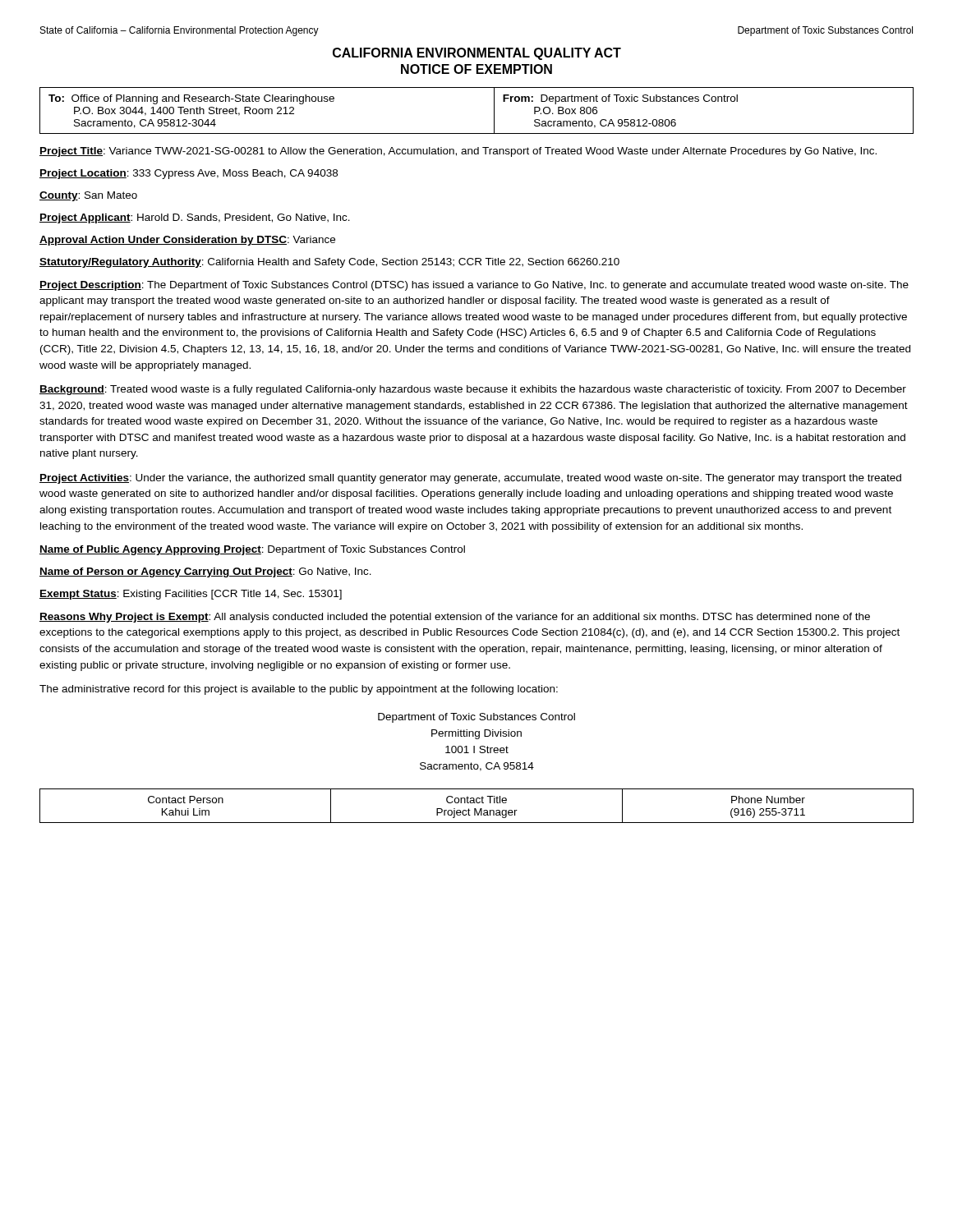Click on the passage starting "Reasons Why Project is Exempt: All analysis conducted"
Image resolution: width=953 pixels, height=1232 pixels.
tap(470, 640)
